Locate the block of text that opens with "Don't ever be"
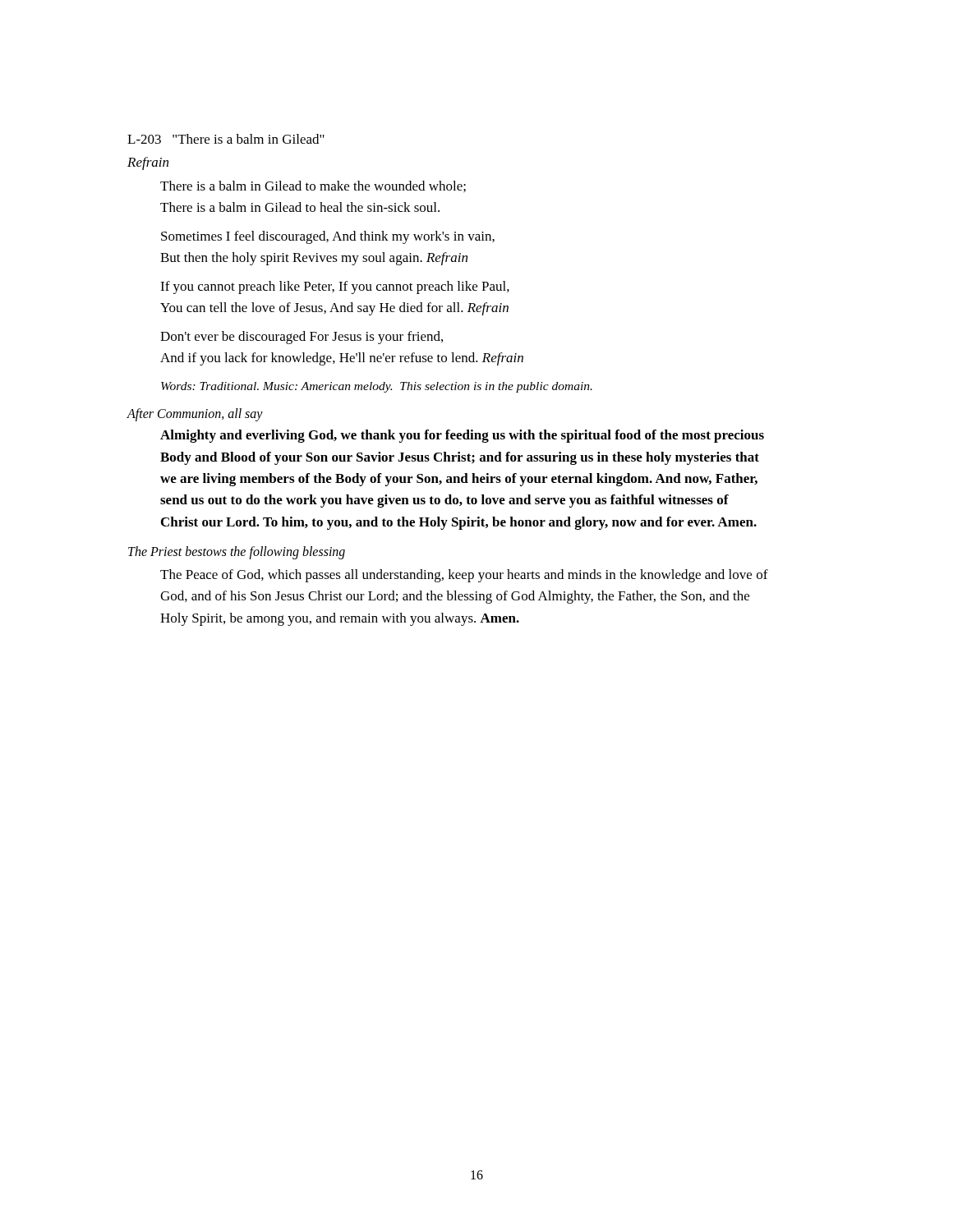Viewport: 953px width, 1232px height. [342, 347]
